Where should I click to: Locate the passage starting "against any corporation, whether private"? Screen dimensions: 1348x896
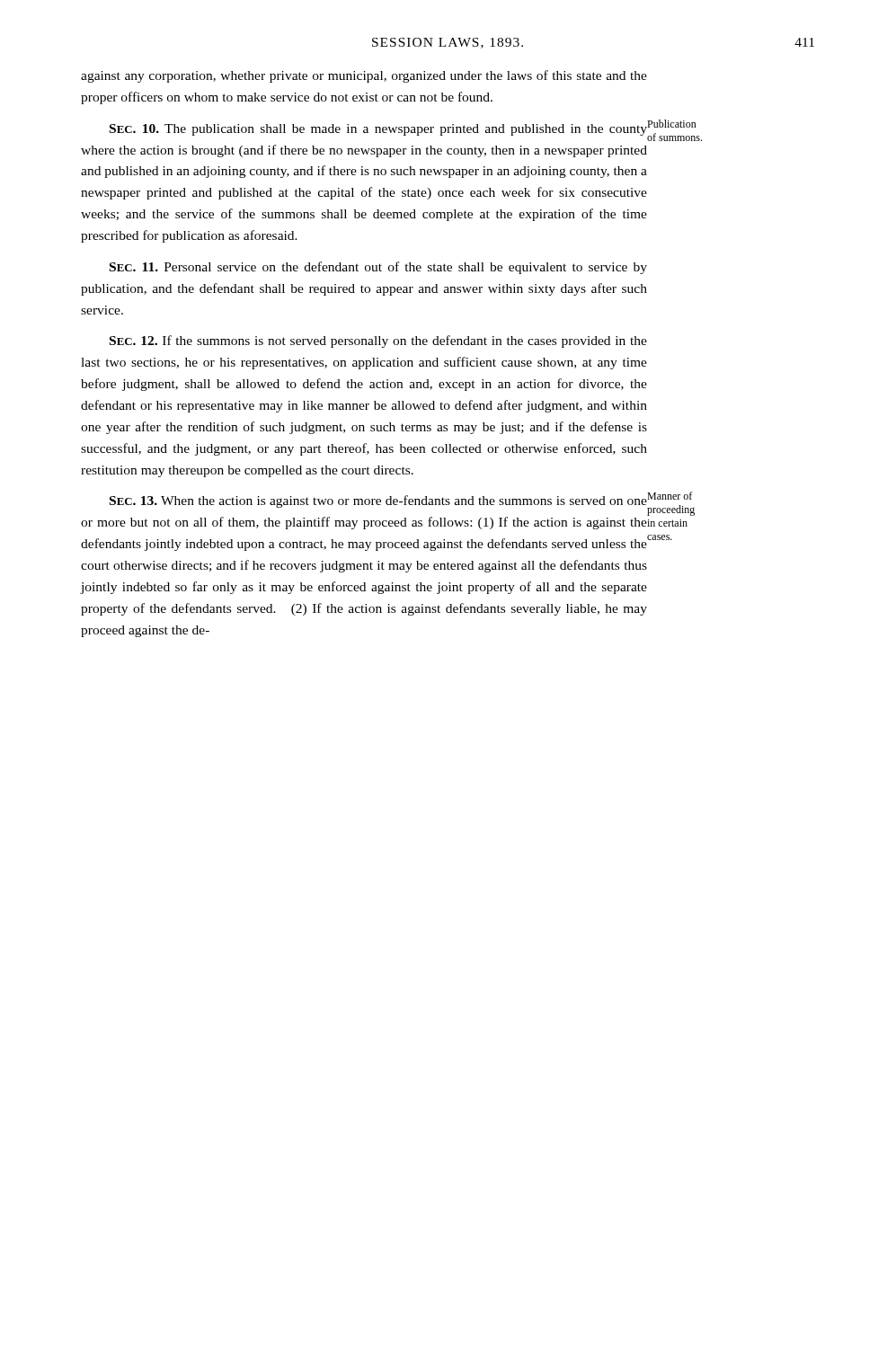(364, 86)
